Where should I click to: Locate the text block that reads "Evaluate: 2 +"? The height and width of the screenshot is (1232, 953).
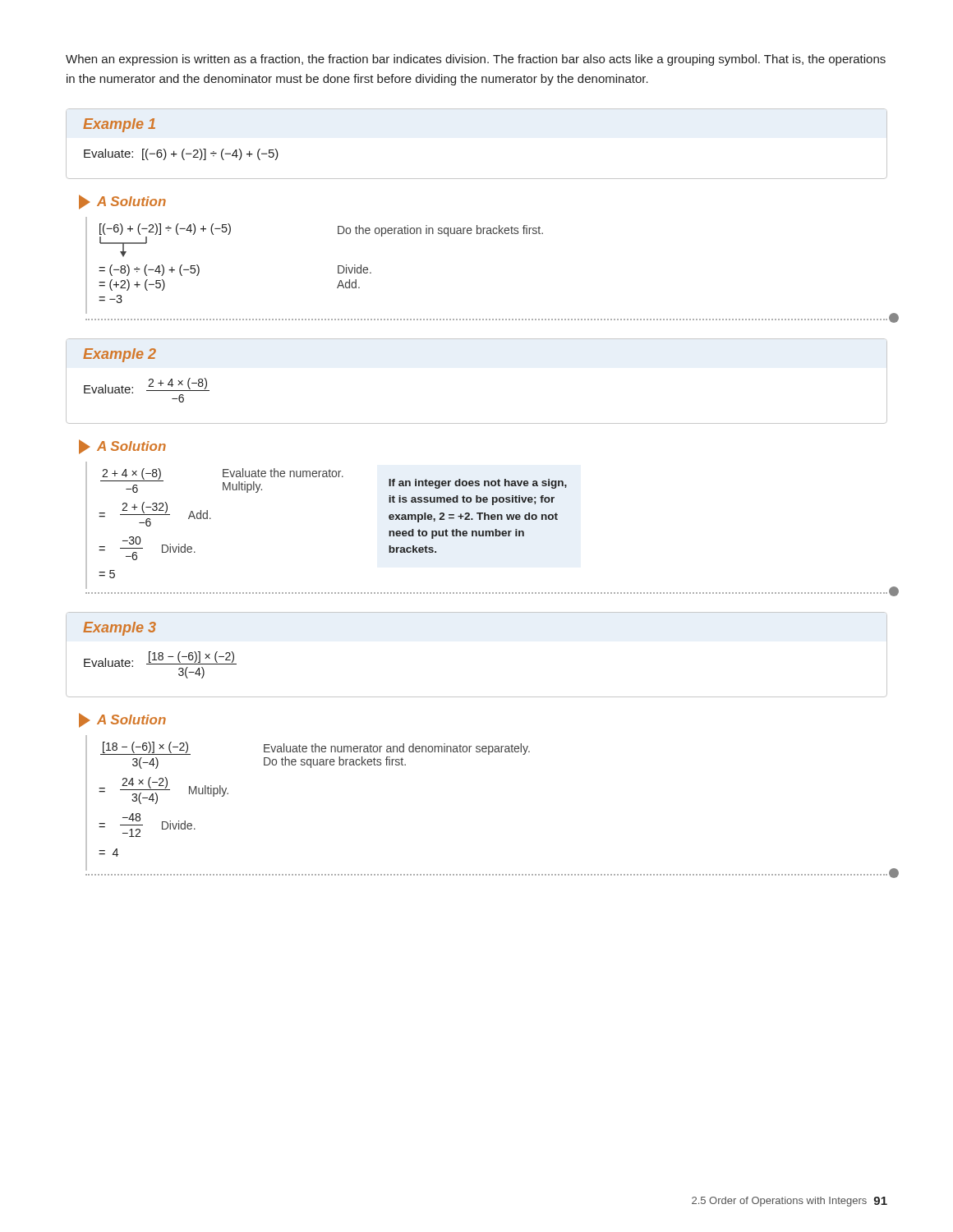146,391
